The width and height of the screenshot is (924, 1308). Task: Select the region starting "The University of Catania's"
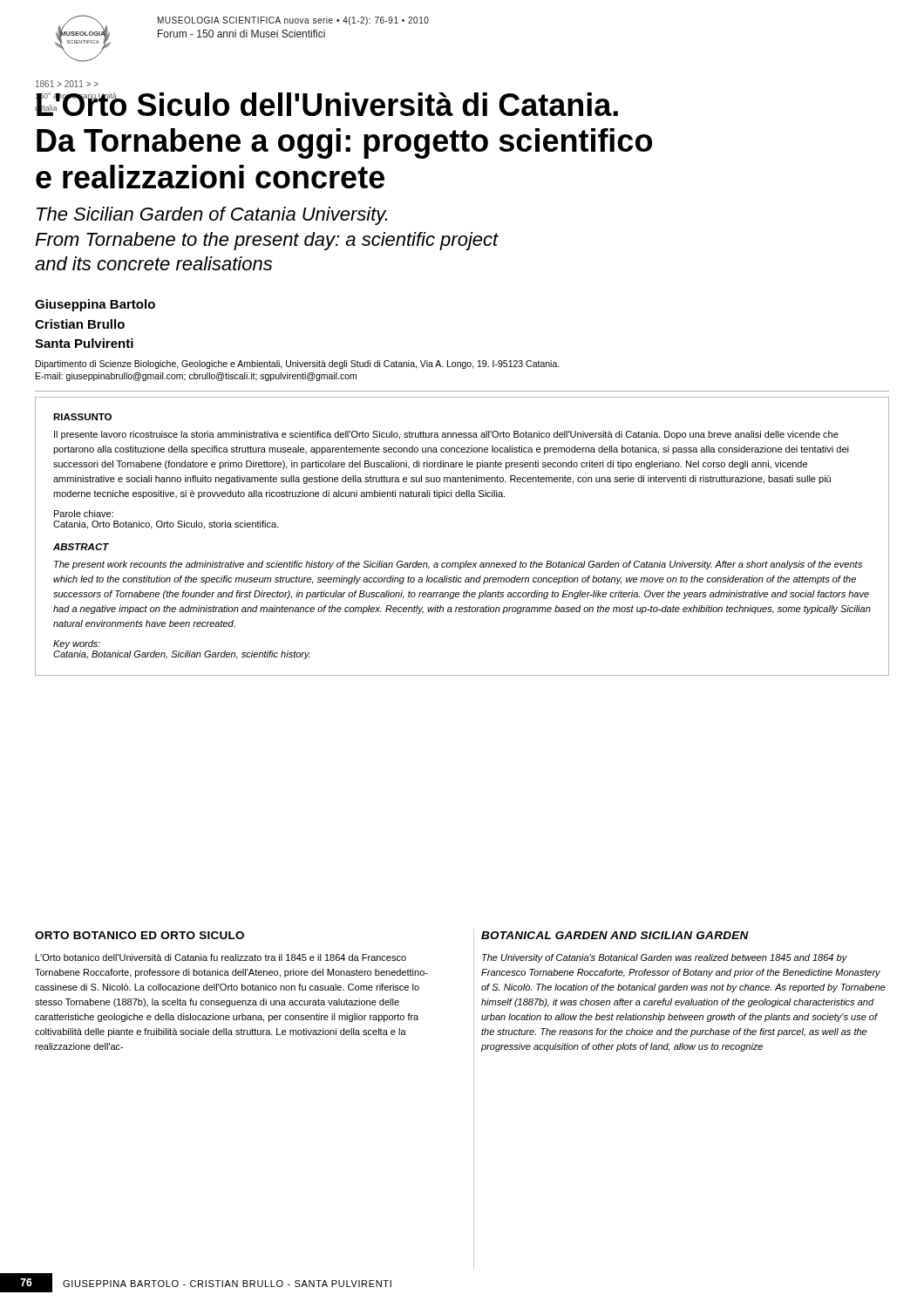(683, 1002)
